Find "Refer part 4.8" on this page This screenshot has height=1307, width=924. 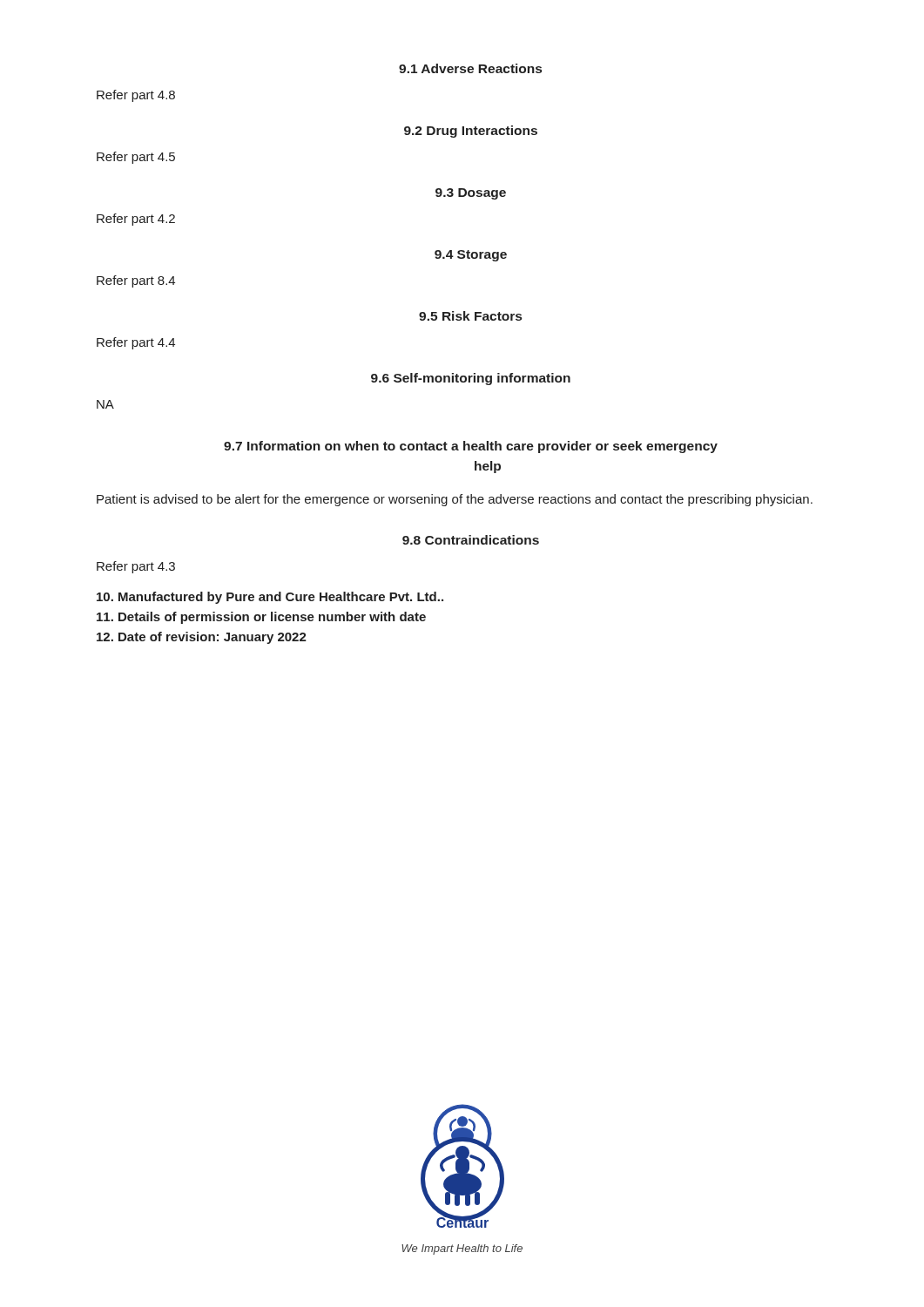pos(136,95)
